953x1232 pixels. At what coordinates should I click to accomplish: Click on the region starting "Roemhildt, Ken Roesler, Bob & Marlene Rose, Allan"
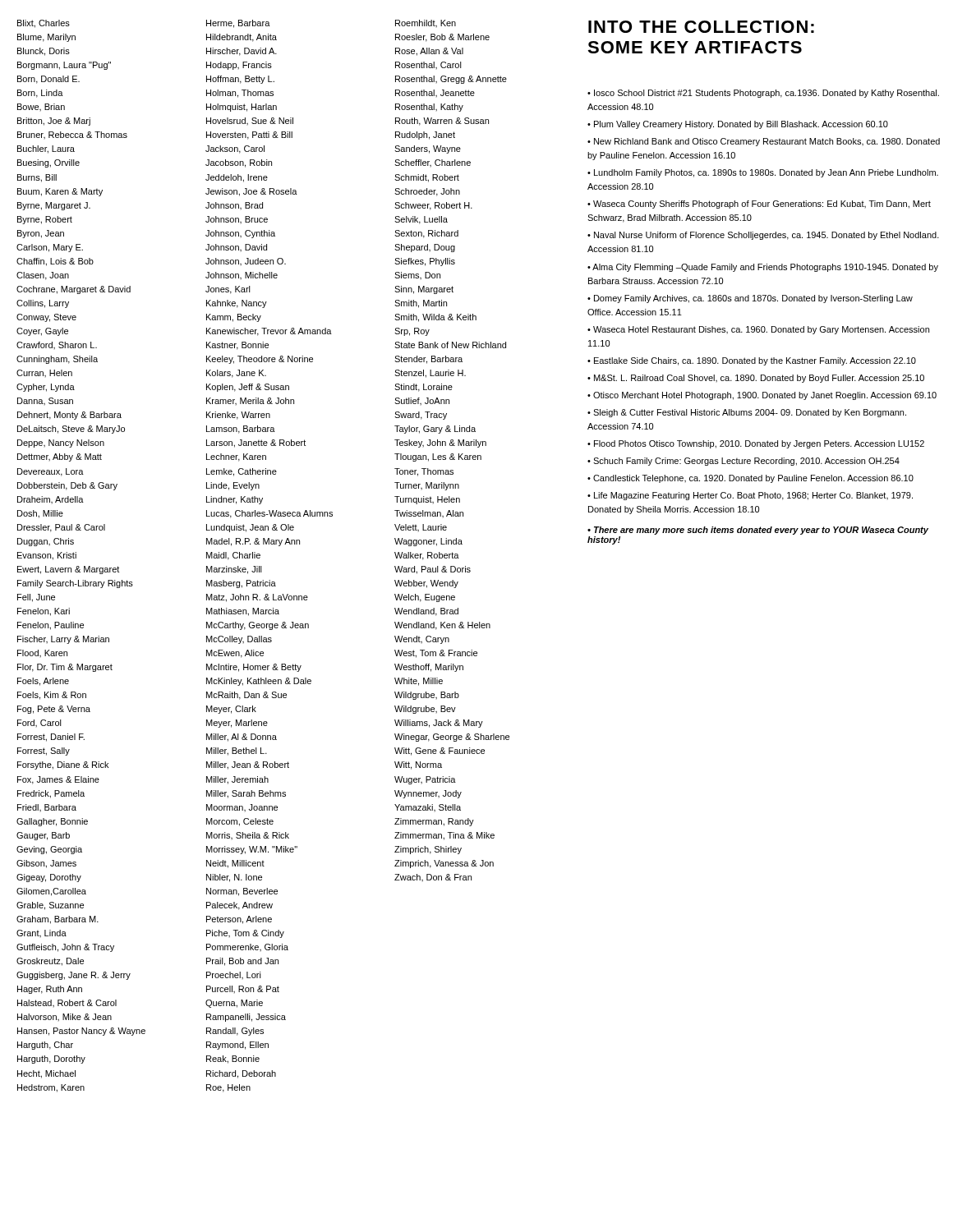point(485,450)
